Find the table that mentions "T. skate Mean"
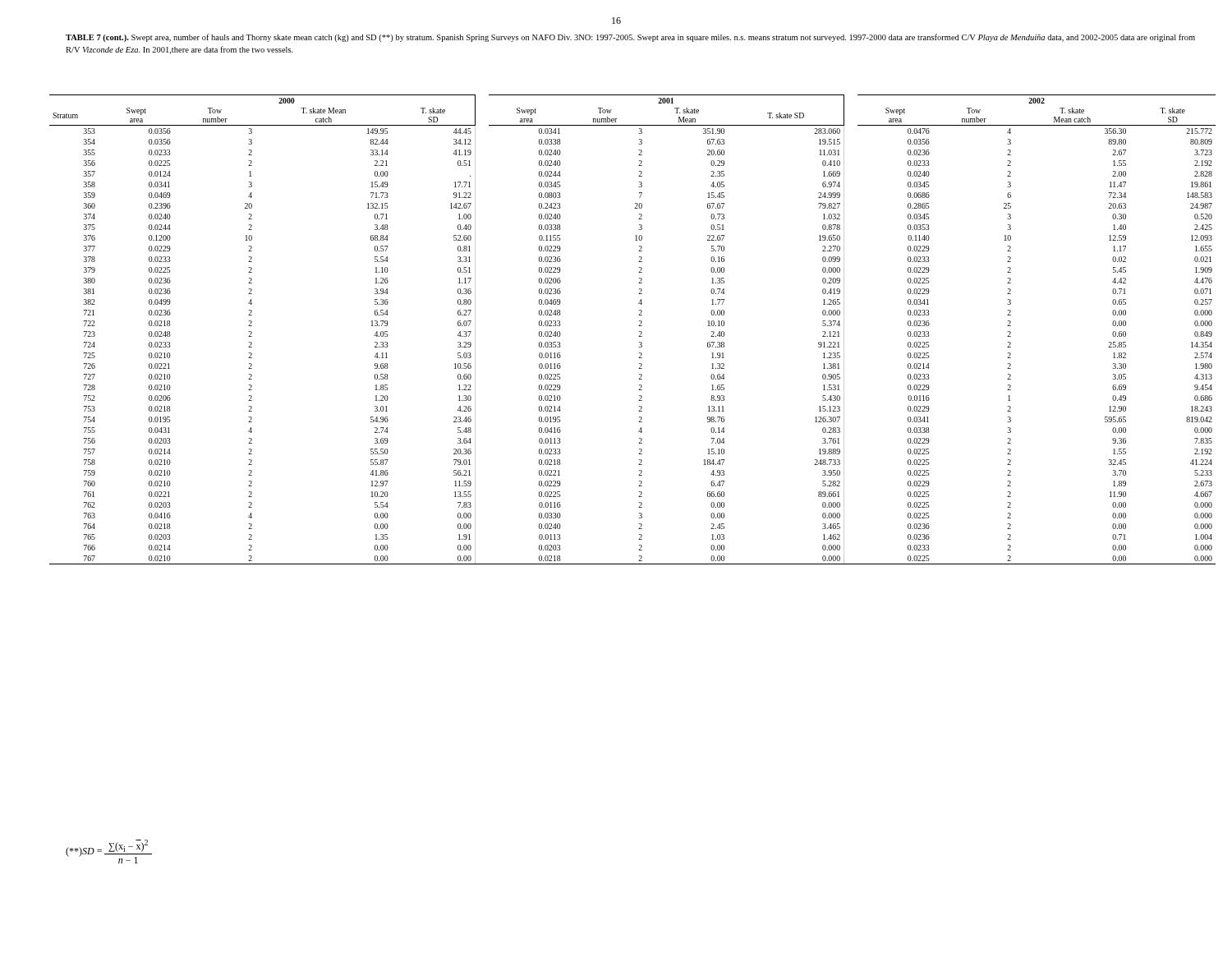Image resolution: width=1232 pixels, height=953 pixels. pyautogui.click(x=632, y=329)
